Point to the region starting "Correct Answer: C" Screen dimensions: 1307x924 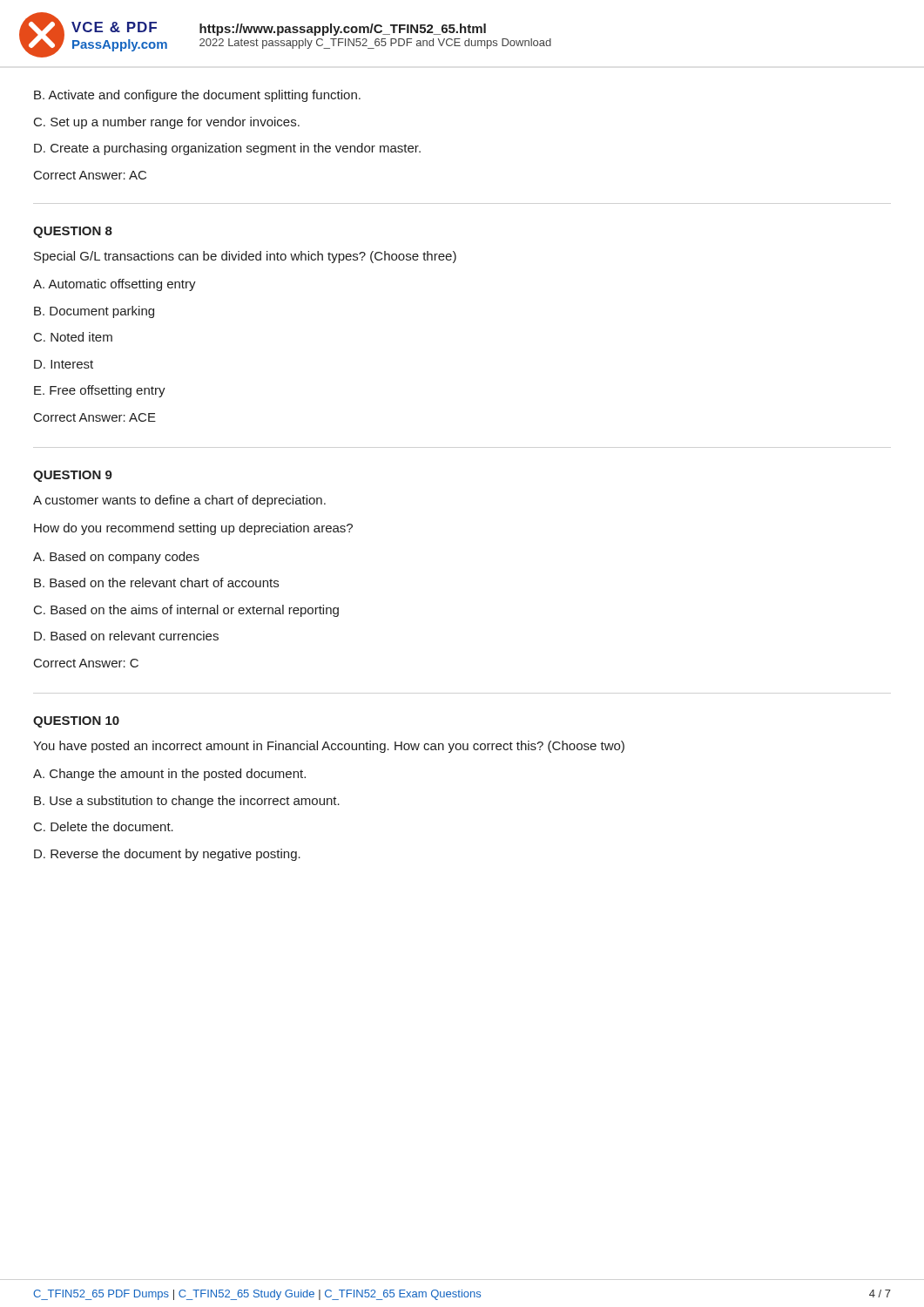(86, 662)
